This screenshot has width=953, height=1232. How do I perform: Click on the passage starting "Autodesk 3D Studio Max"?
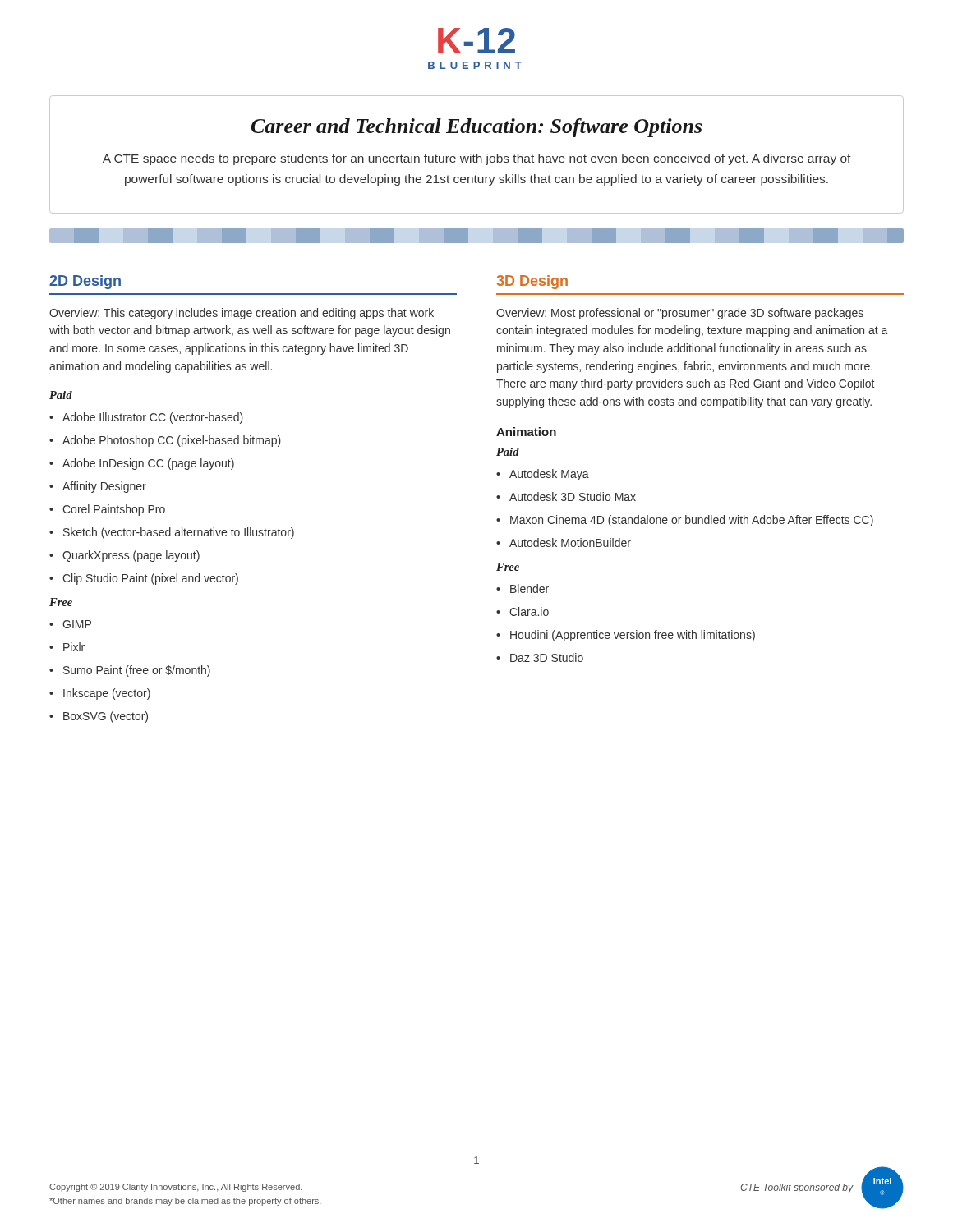(x=573, y=497)
